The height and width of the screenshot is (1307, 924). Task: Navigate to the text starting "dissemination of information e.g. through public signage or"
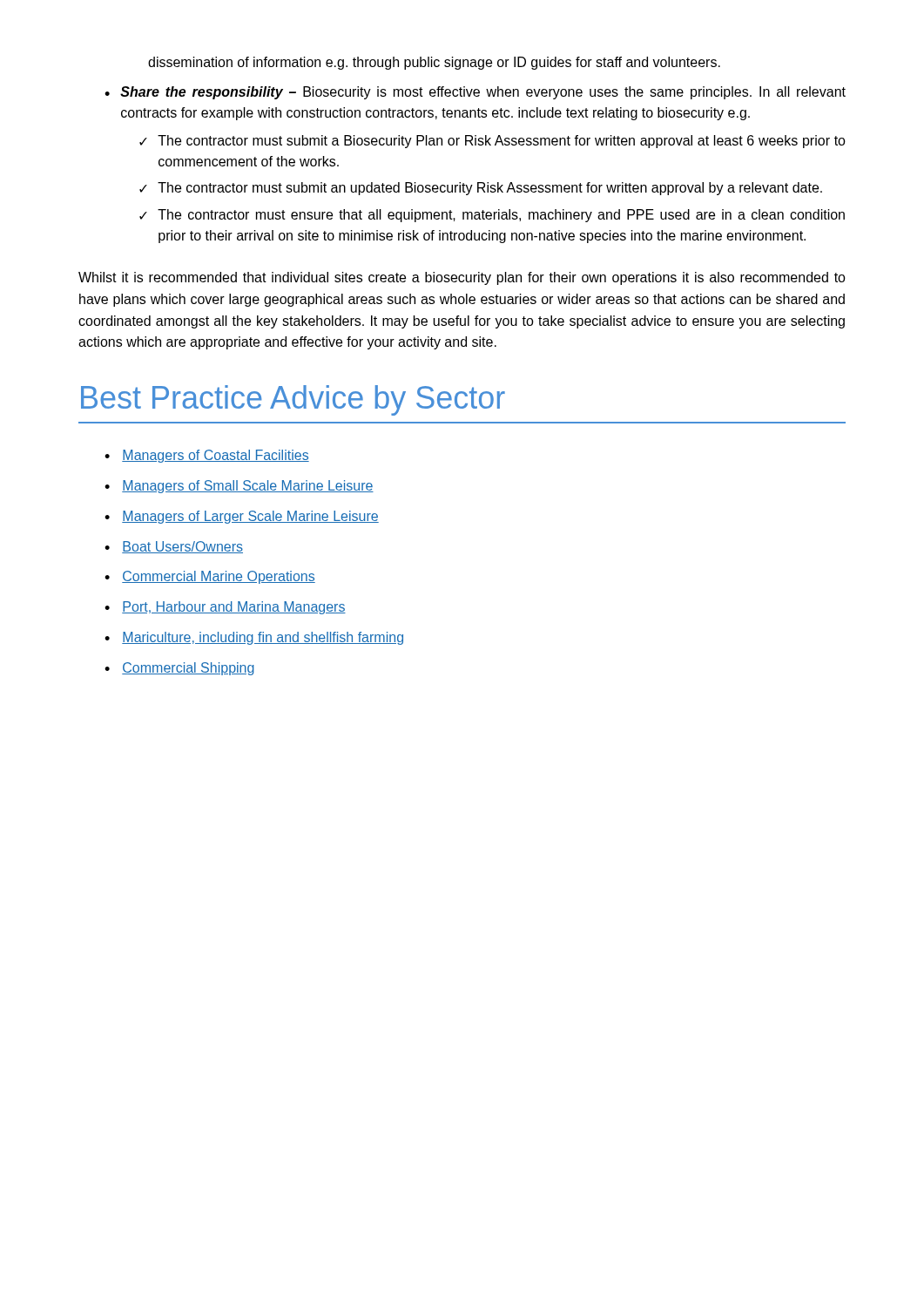click(x=435, y=62)
